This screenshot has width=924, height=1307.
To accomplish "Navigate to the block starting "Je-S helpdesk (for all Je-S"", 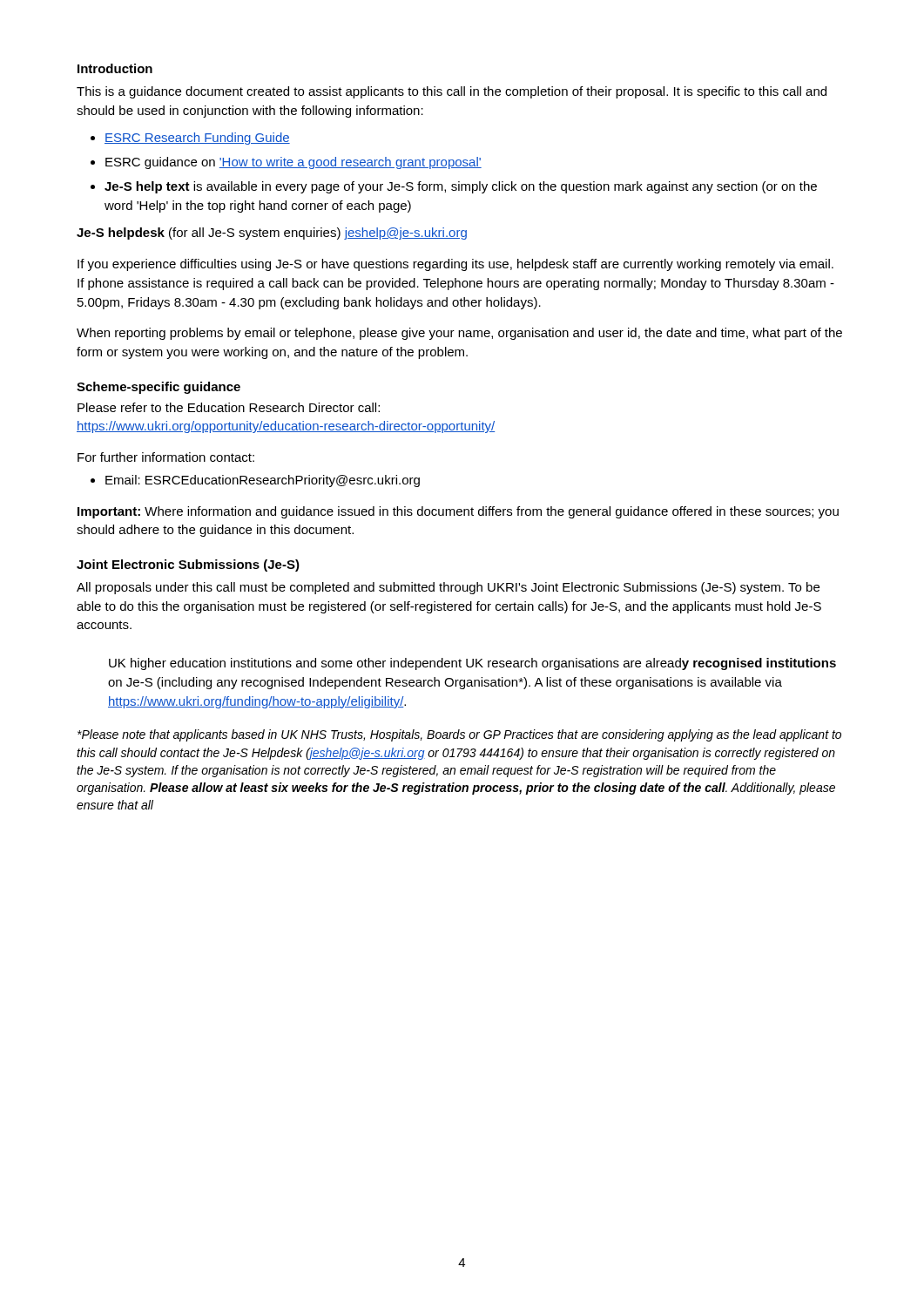I will pos(272,232).
